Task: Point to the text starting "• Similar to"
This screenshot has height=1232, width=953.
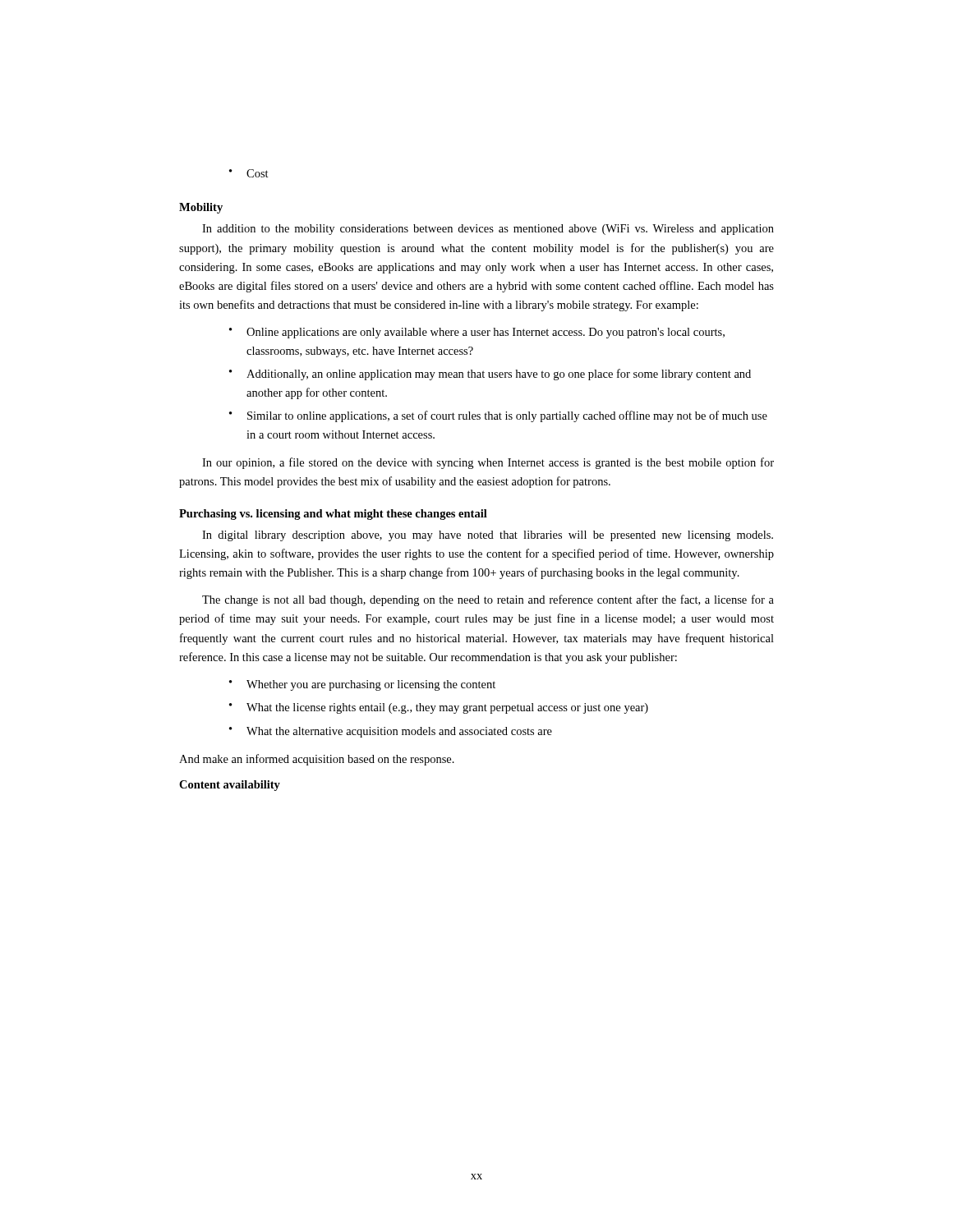Action: coord(501,425)
